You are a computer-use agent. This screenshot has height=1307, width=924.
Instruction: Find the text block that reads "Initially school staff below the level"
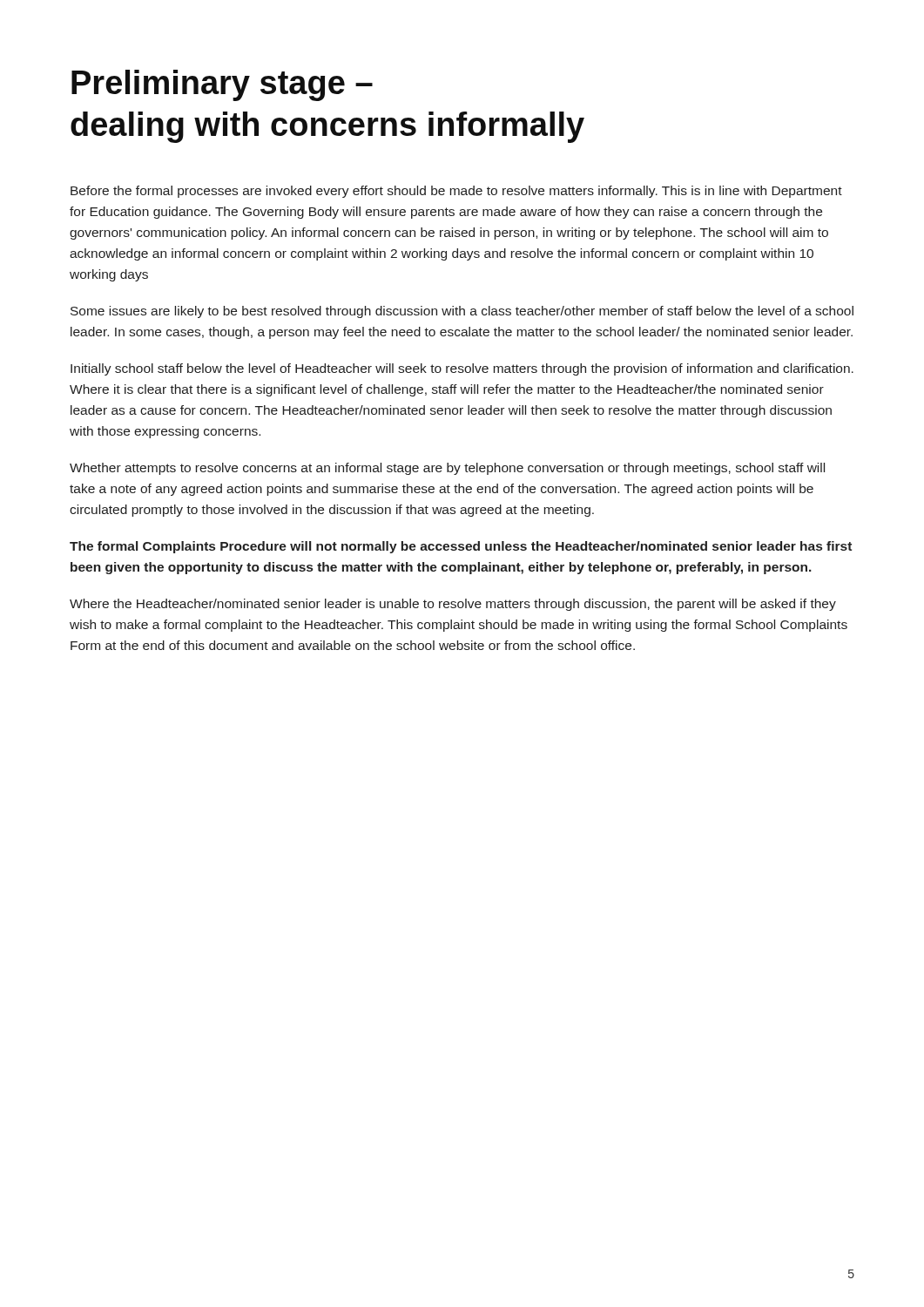pos(462,400)
